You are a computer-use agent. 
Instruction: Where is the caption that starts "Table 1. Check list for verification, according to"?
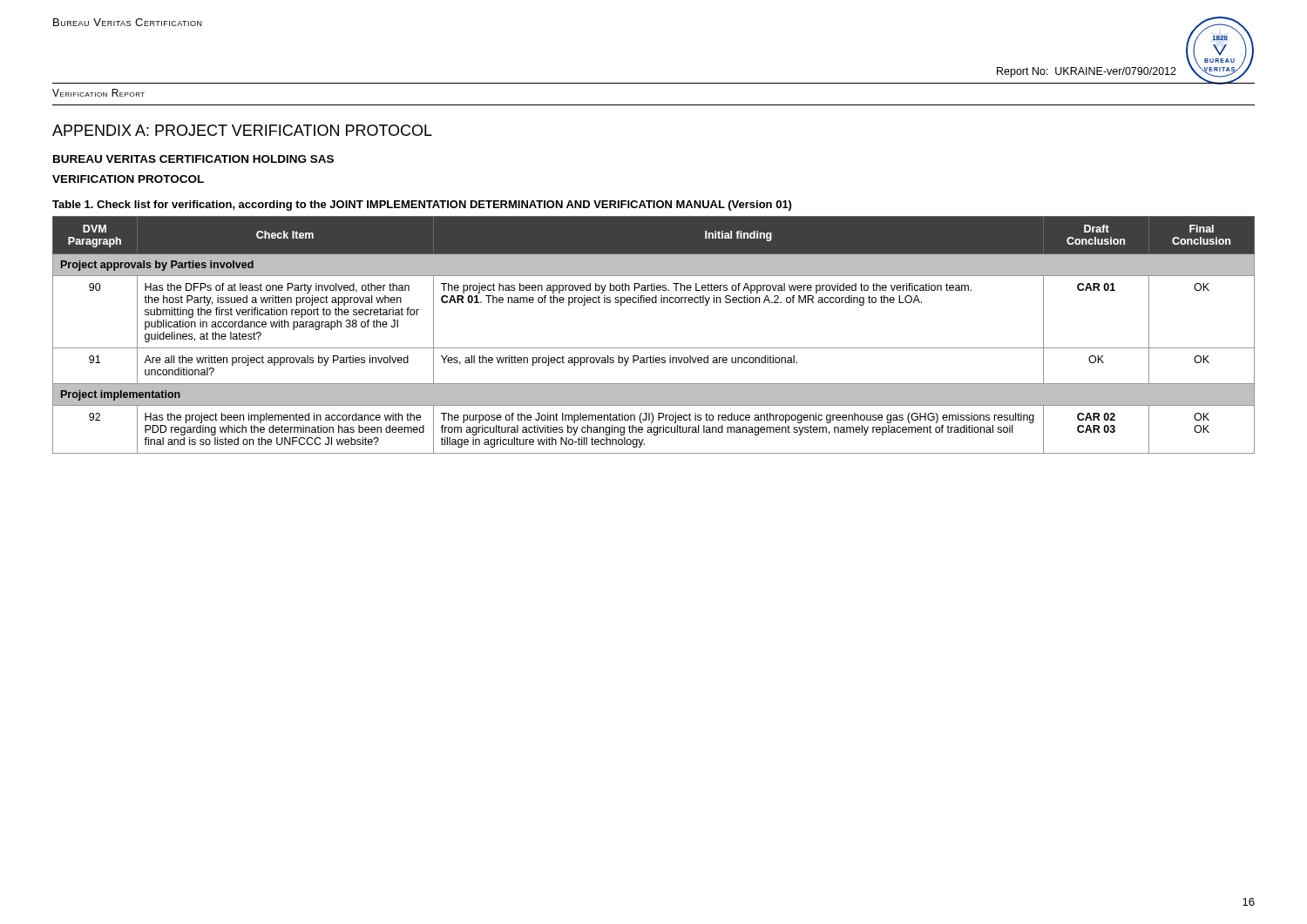(x=422, y=204)
